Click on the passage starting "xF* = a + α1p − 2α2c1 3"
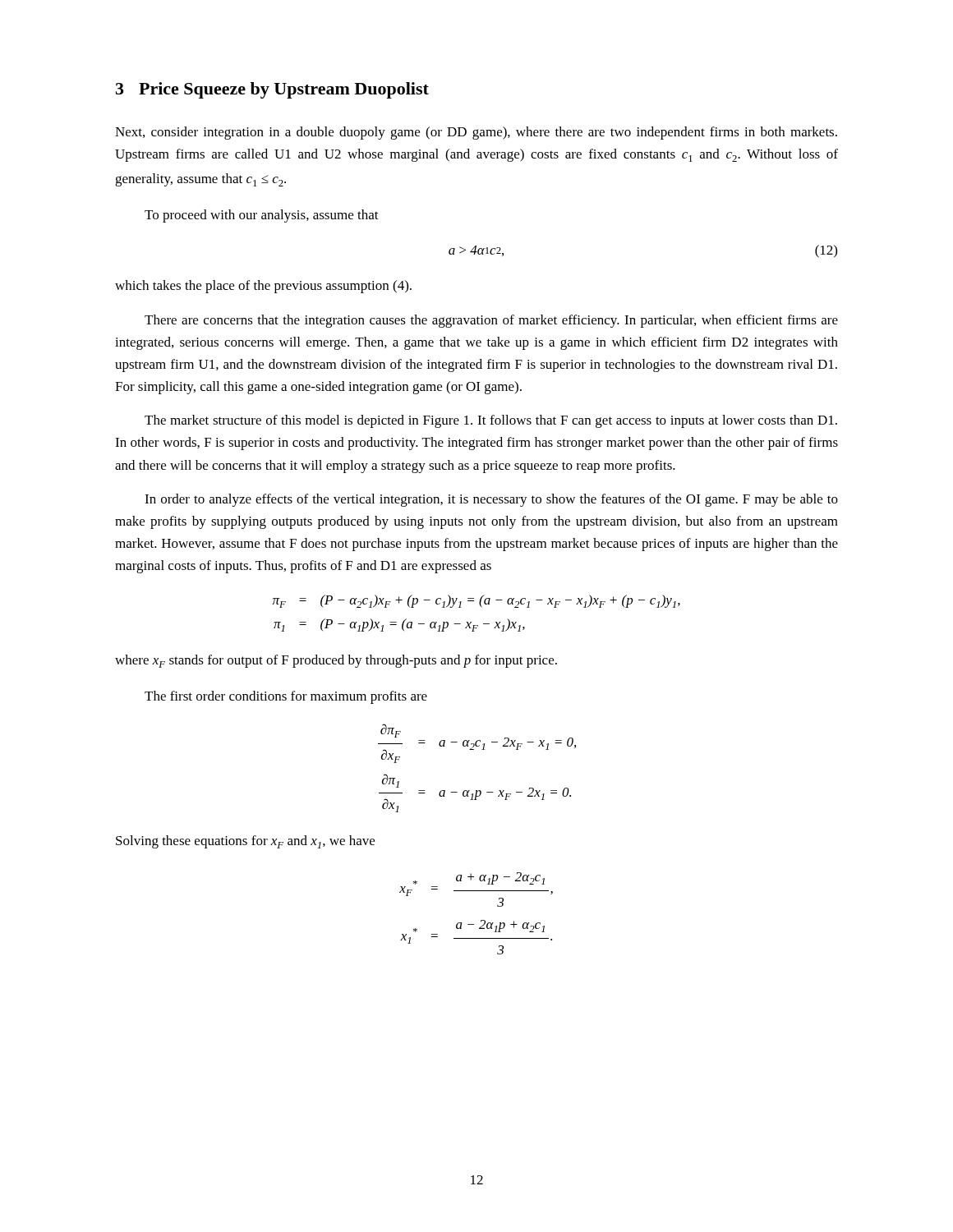 pyautogui.click(x=476, y=913)
